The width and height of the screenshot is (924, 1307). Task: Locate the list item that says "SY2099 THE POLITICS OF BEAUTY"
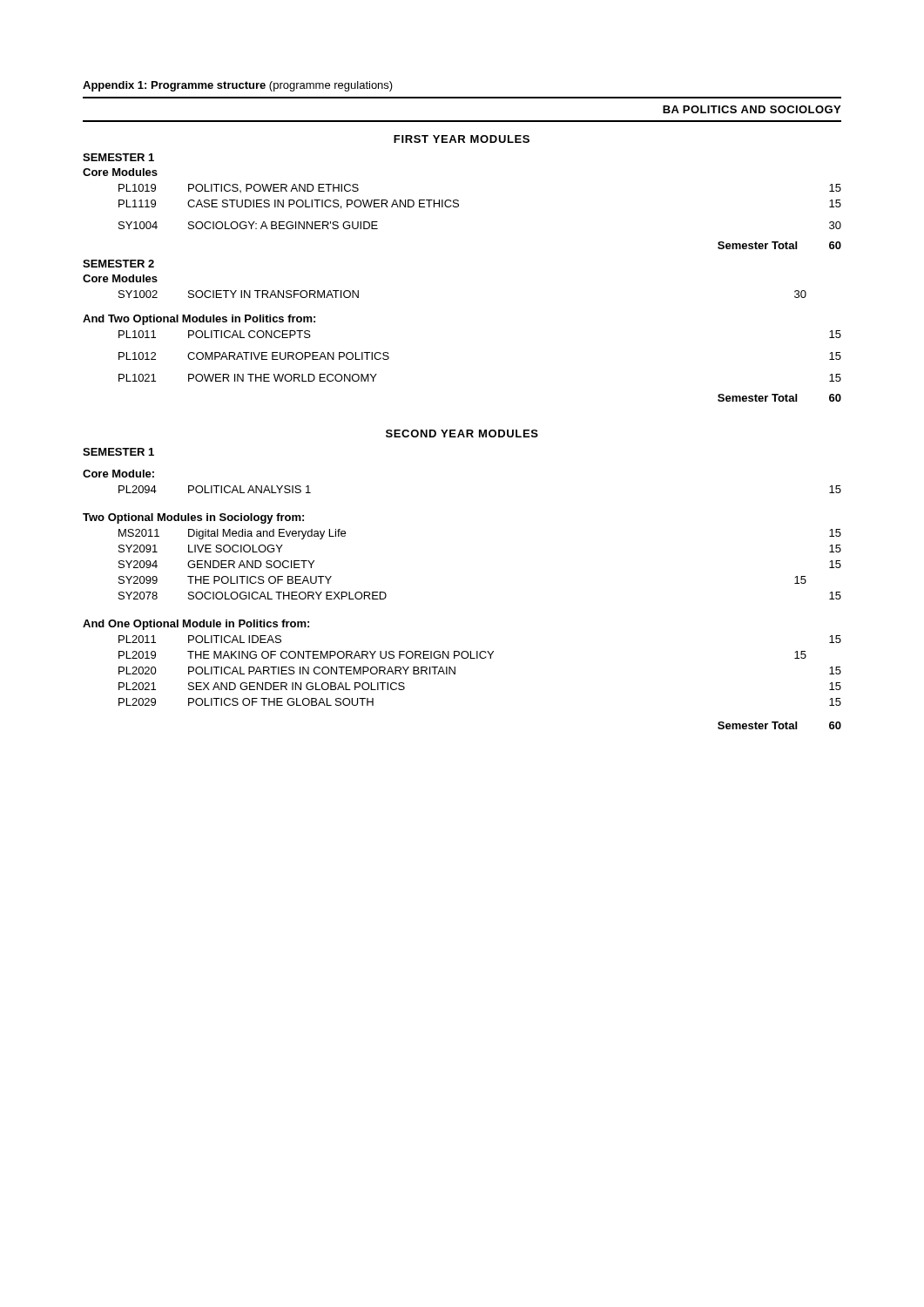pyautogui.click(x=136, y=580)
